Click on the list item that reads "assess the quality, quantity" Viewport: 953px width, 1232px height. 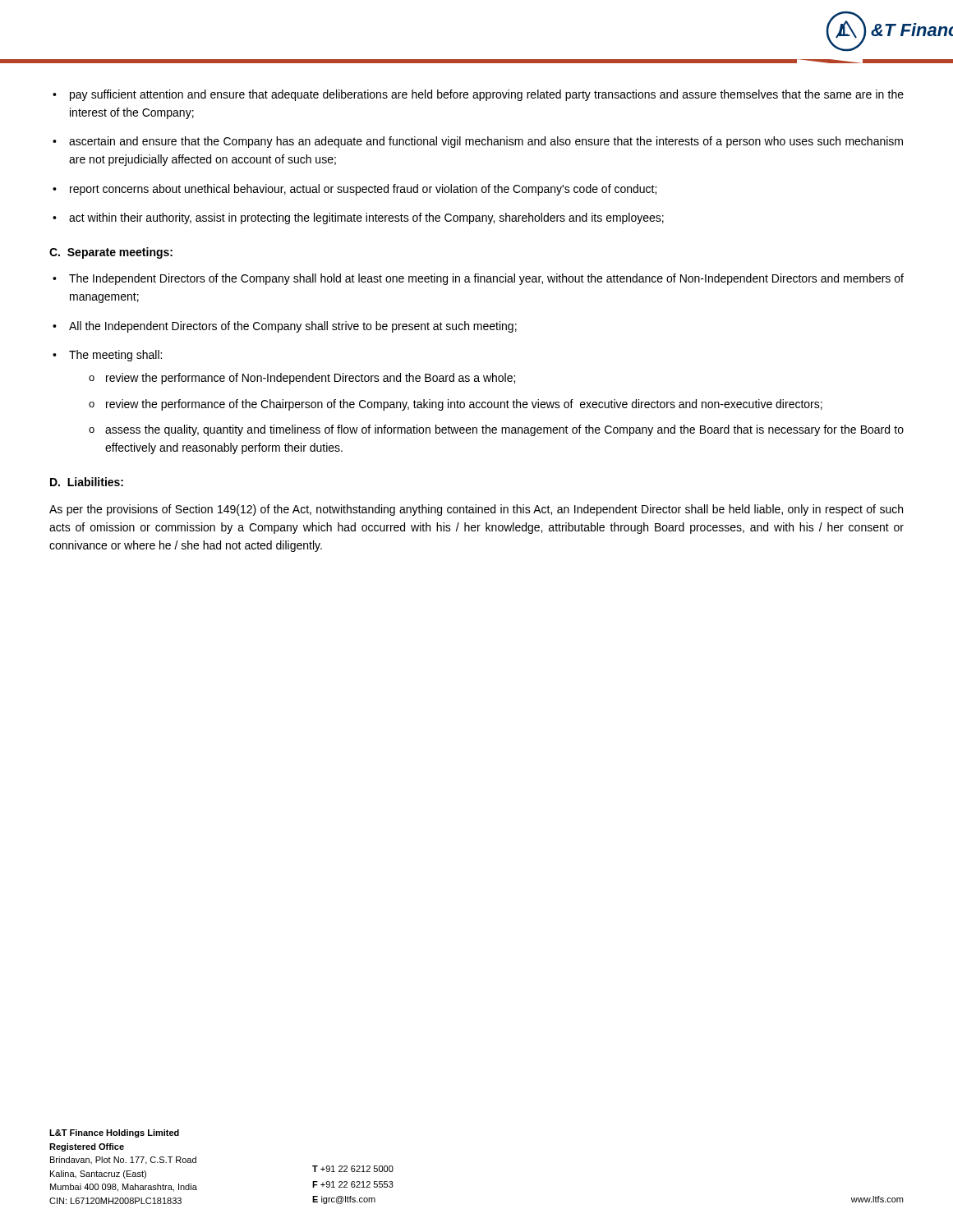495,439
